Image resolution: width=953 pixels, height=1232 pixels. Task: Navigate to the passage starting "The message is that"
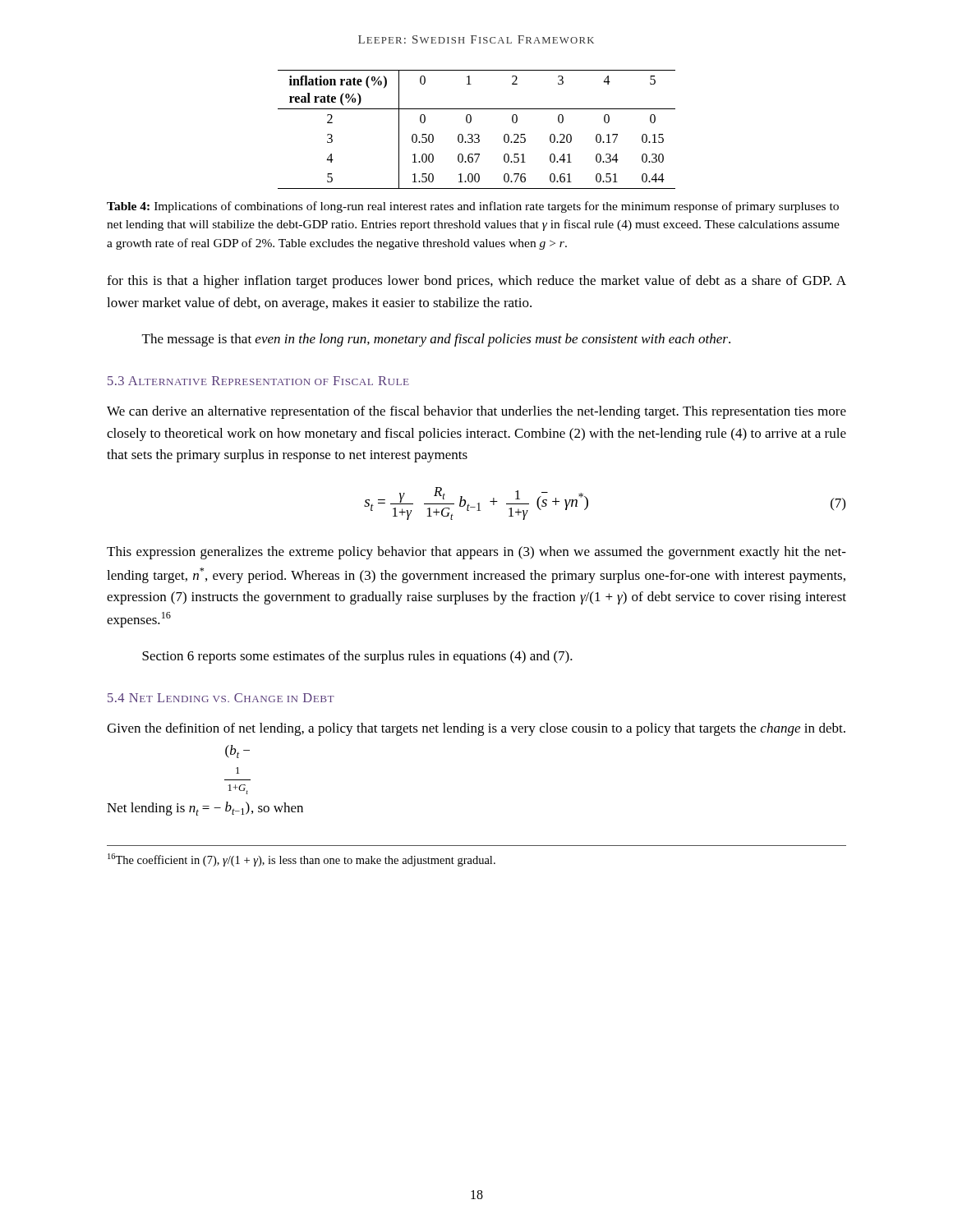tap(437, 339)
